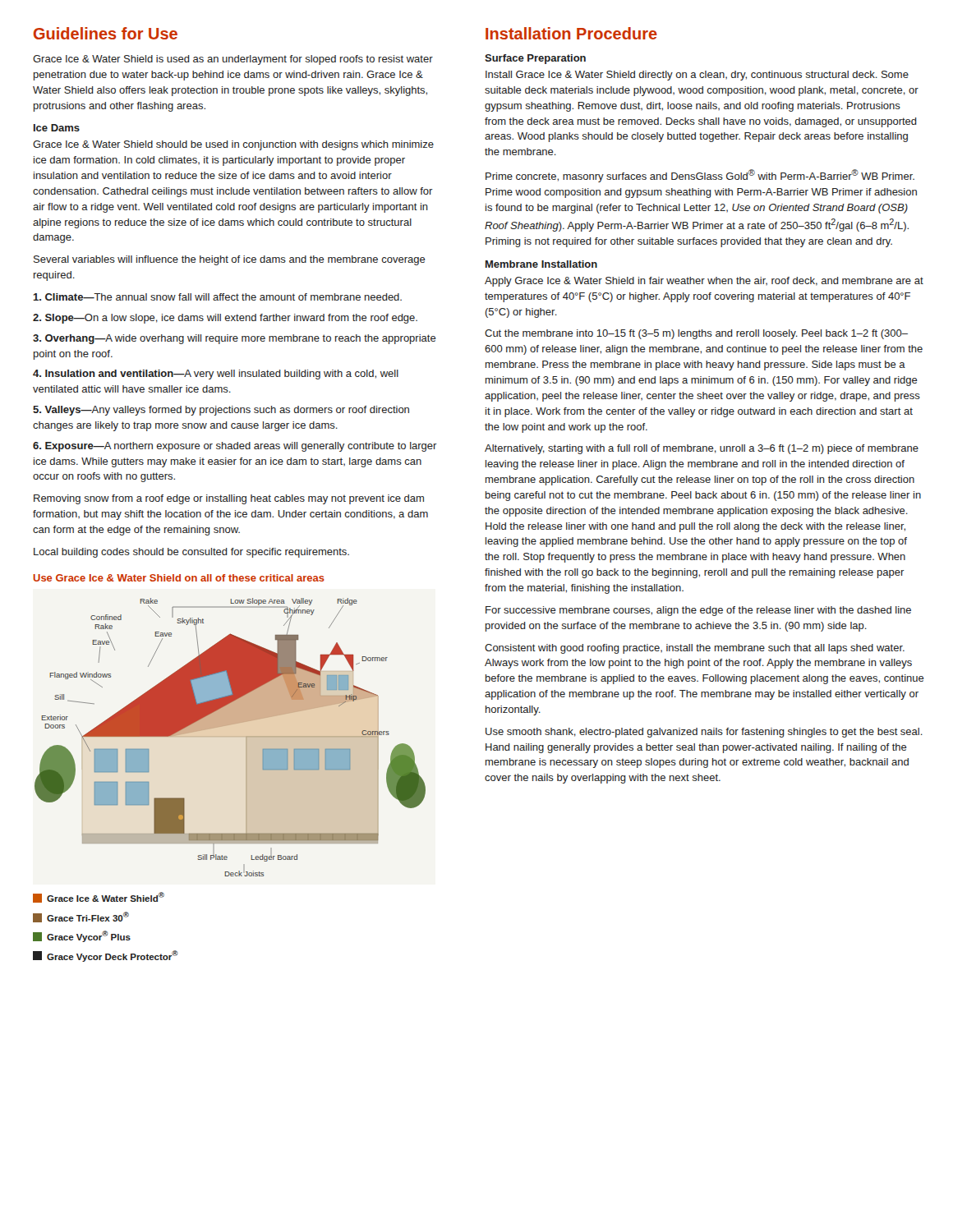Point to "Ice Dams"
Screen dimensions: 1232x953
[57, 128]
